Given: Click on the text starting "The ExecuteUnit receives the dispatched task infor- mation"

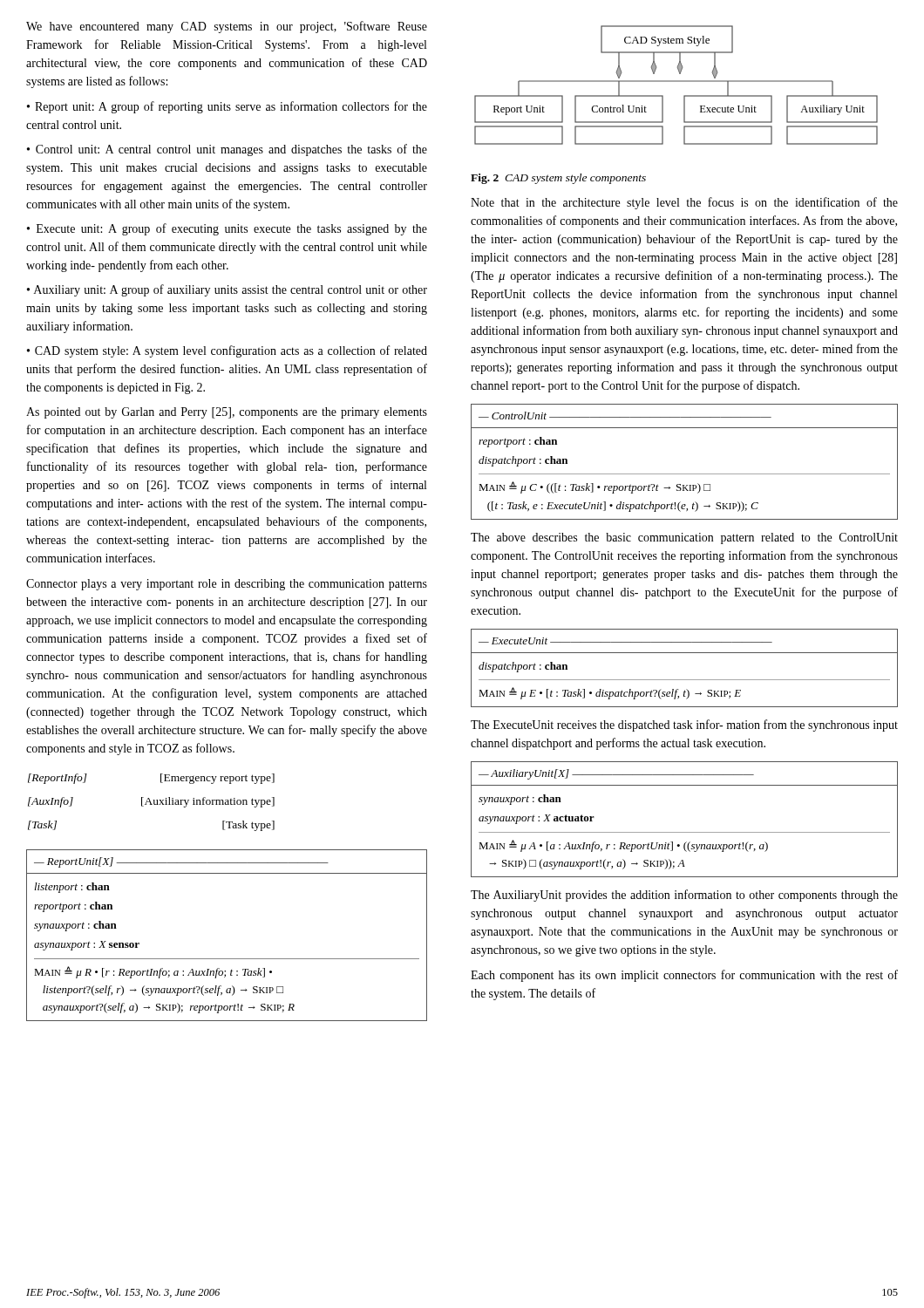Looking at the screenshot, I should pyautogui.click(x=684, y=734).
